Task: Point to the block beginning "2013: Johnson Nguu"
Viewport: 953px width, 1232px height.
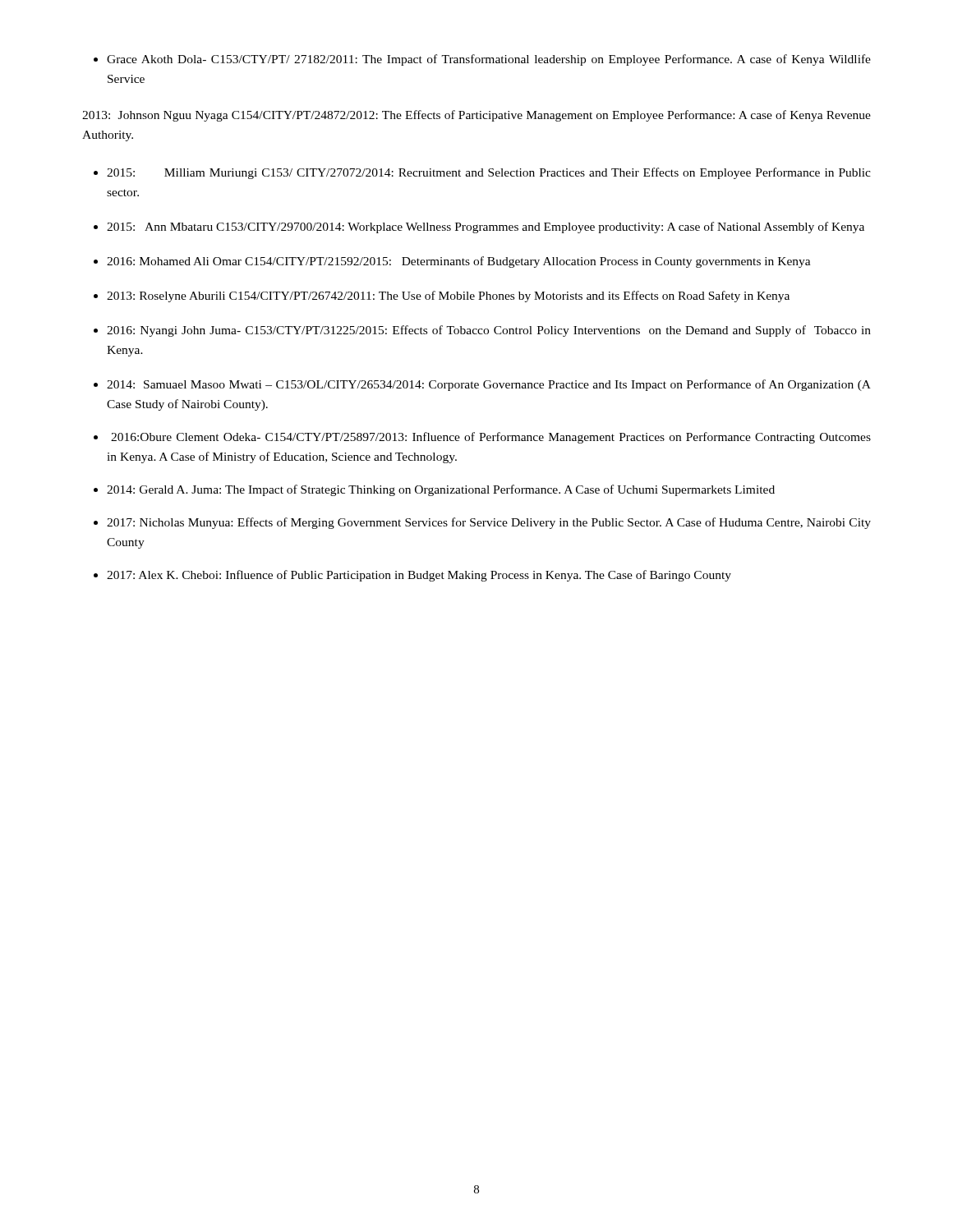Action: tap(476, 124)
